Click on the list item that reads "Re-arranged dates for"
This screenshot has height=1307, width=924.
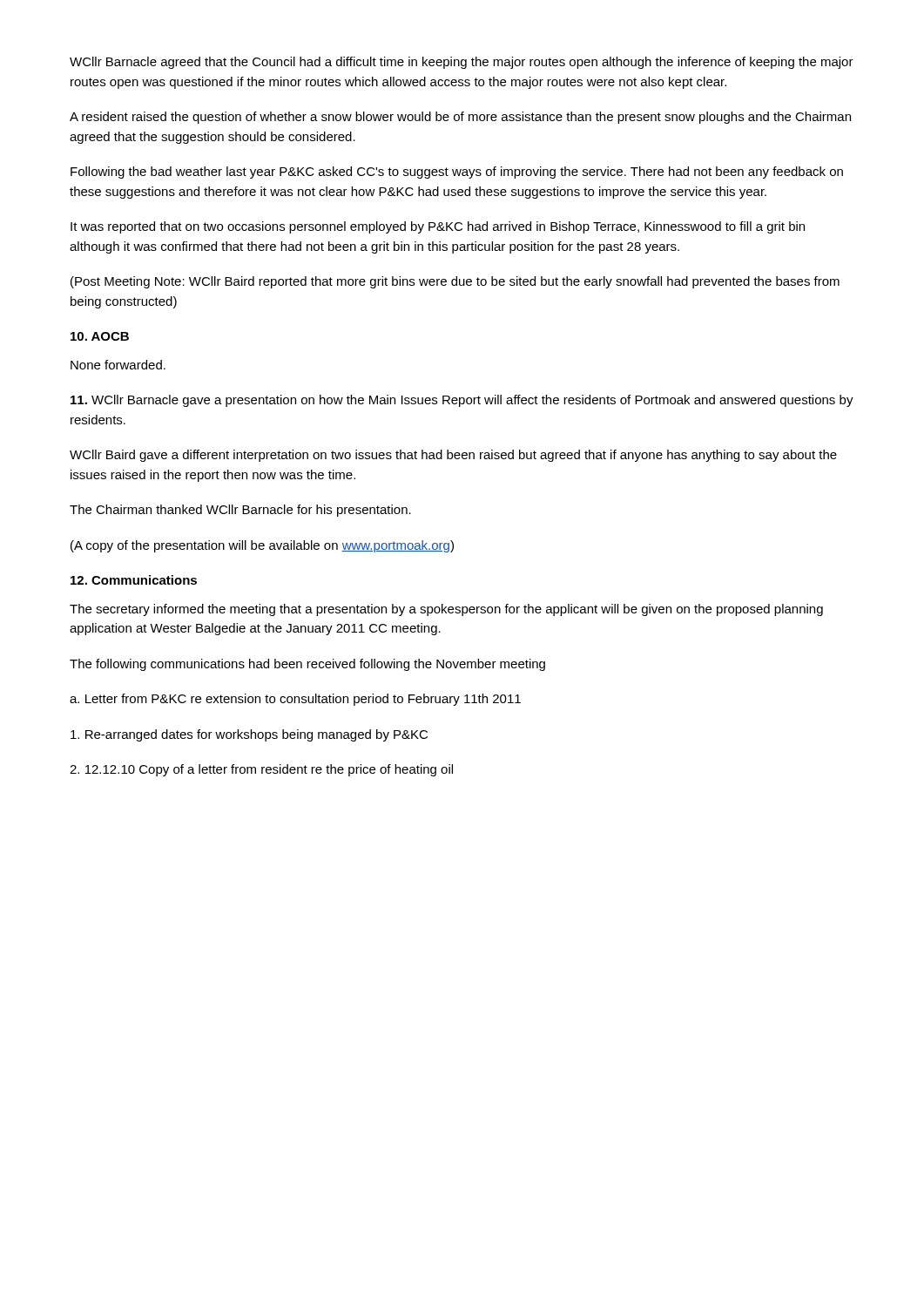coord(249,734)
